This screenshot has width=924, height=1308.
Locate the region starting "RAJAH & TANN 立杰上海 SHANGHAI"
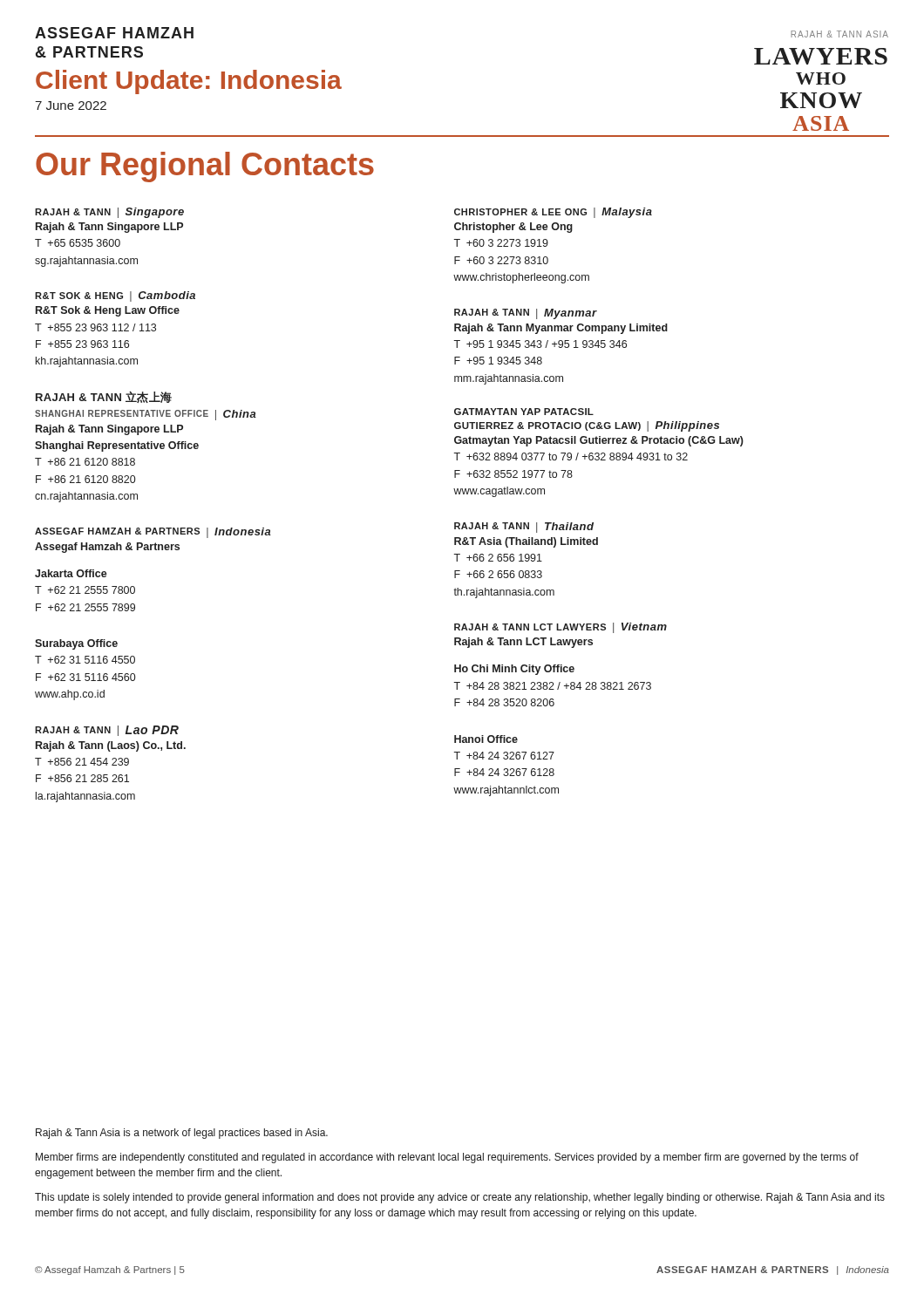pos(104,397)
